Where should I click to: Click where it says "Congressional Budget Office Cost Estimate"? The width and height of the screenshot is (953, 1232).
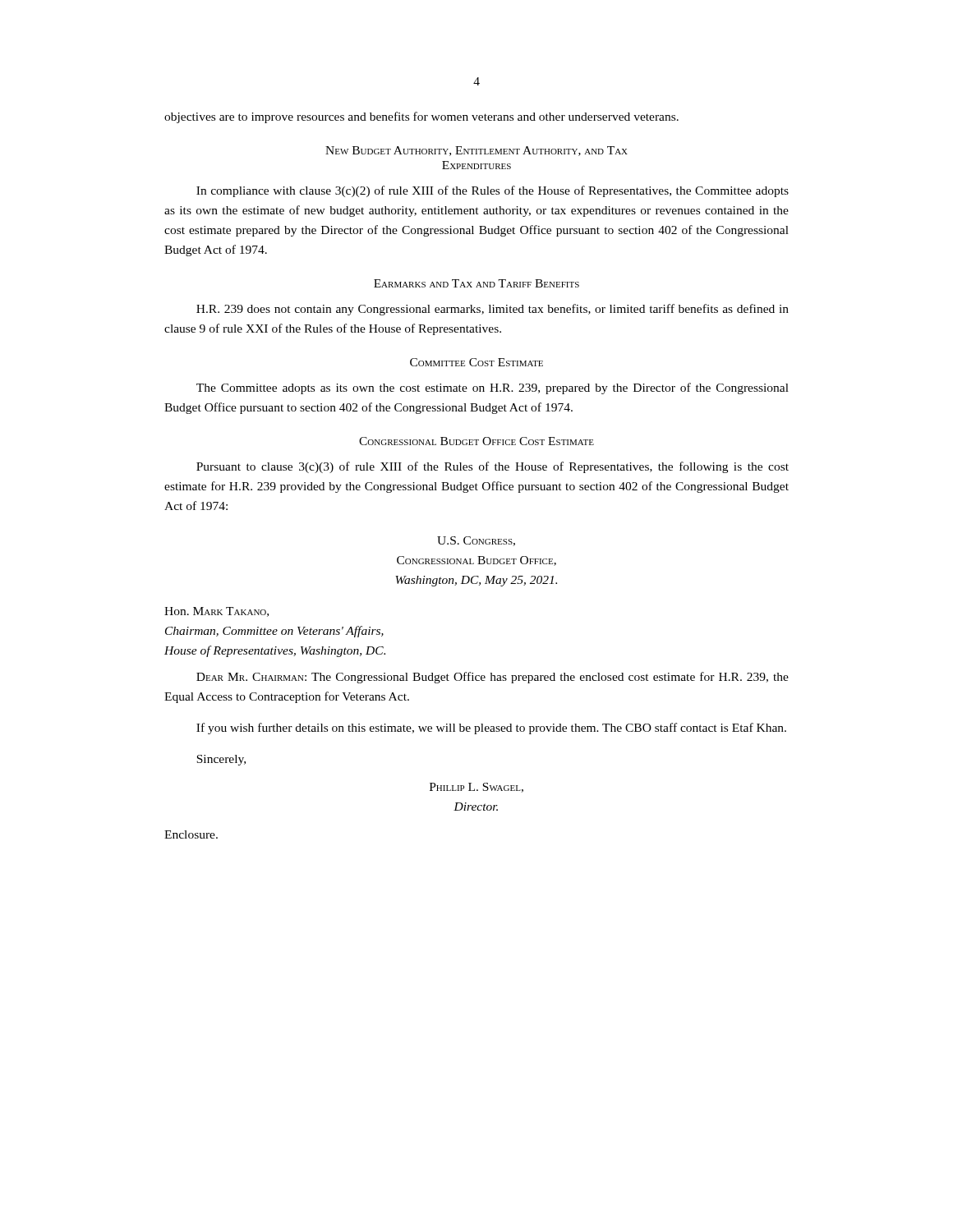pos(476,441)
